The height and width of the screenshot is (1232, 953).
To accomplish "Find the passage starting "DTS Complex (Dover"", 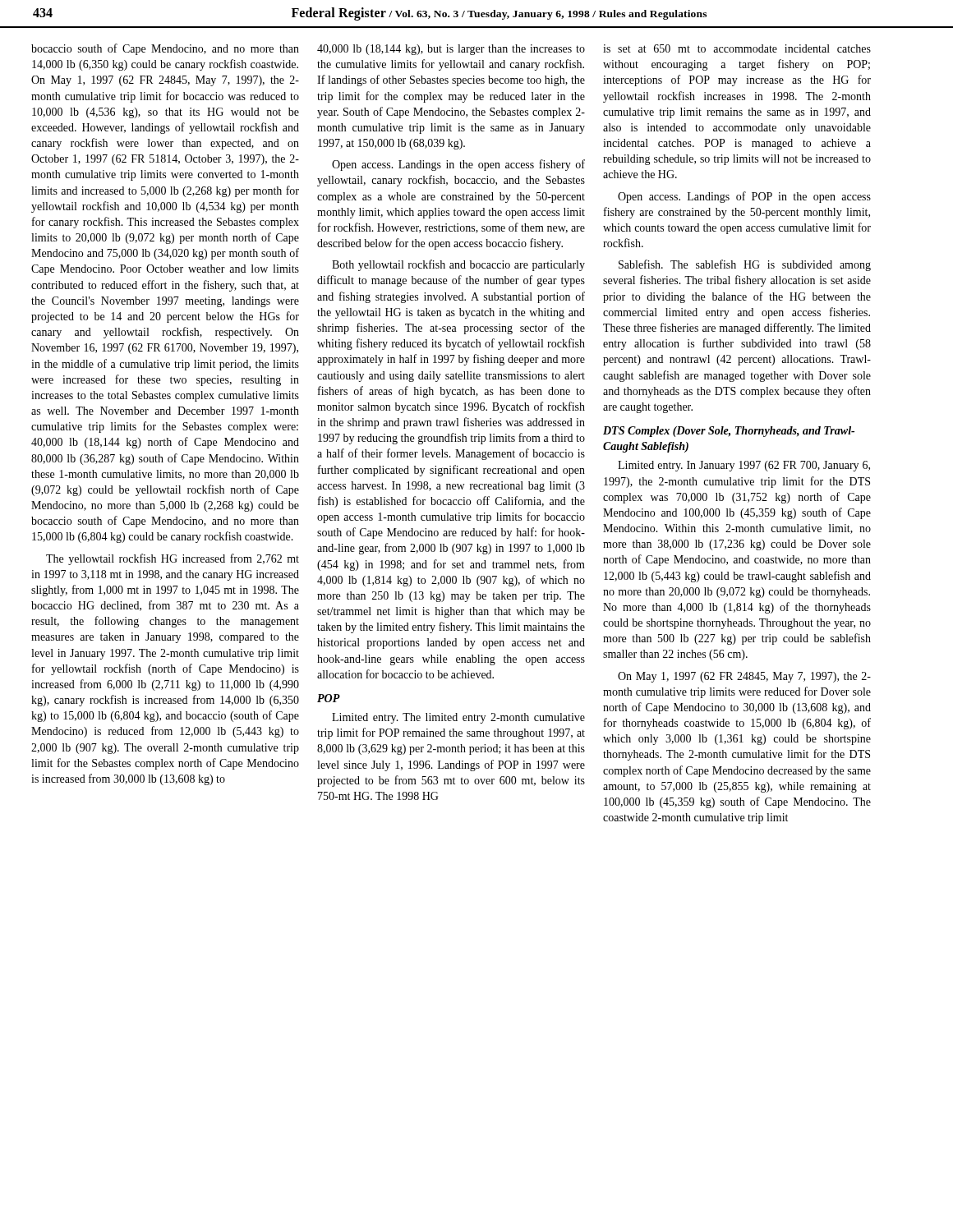I will 729,439.
